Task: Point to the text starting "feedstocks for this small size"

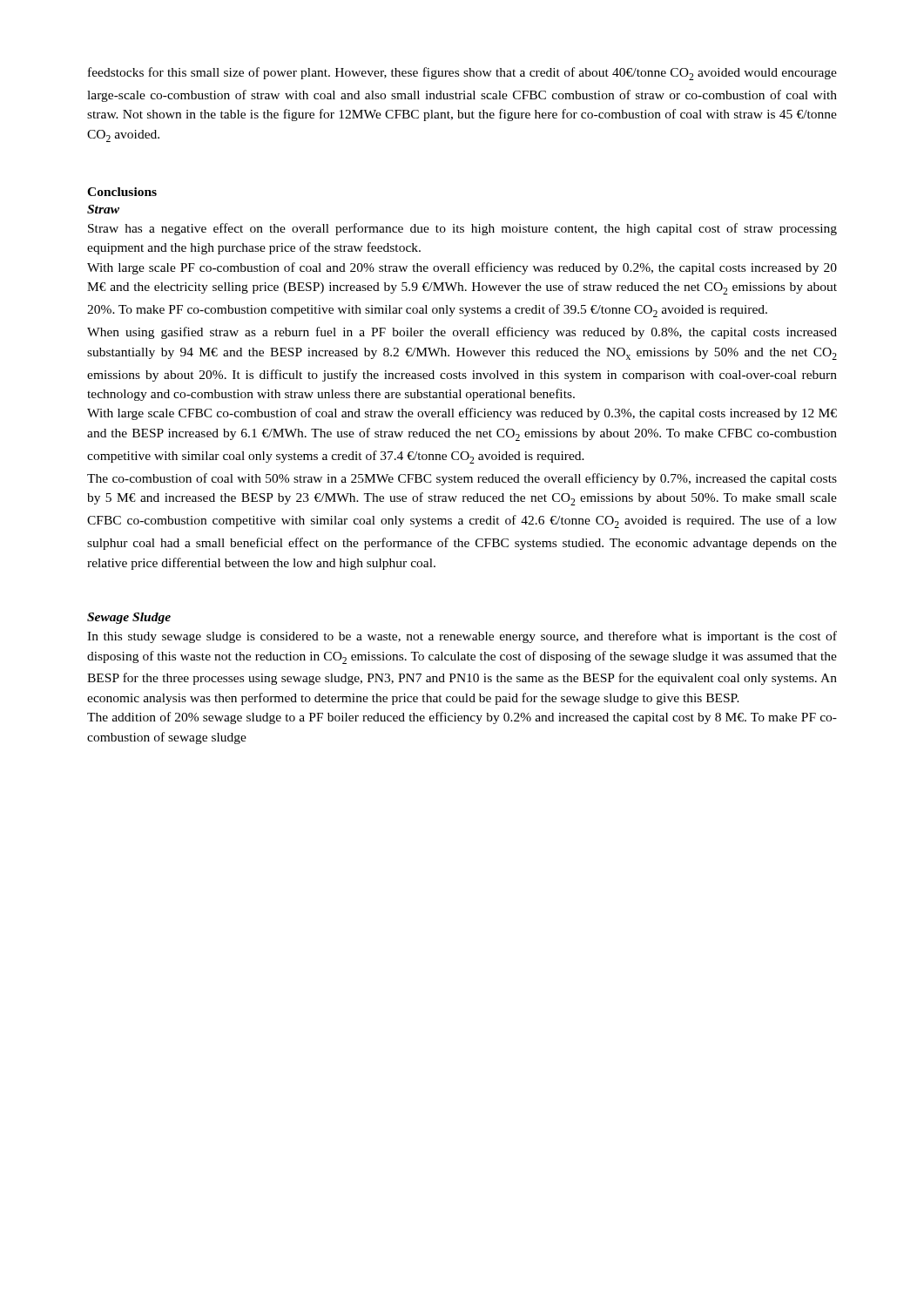Action: [462, 105]
